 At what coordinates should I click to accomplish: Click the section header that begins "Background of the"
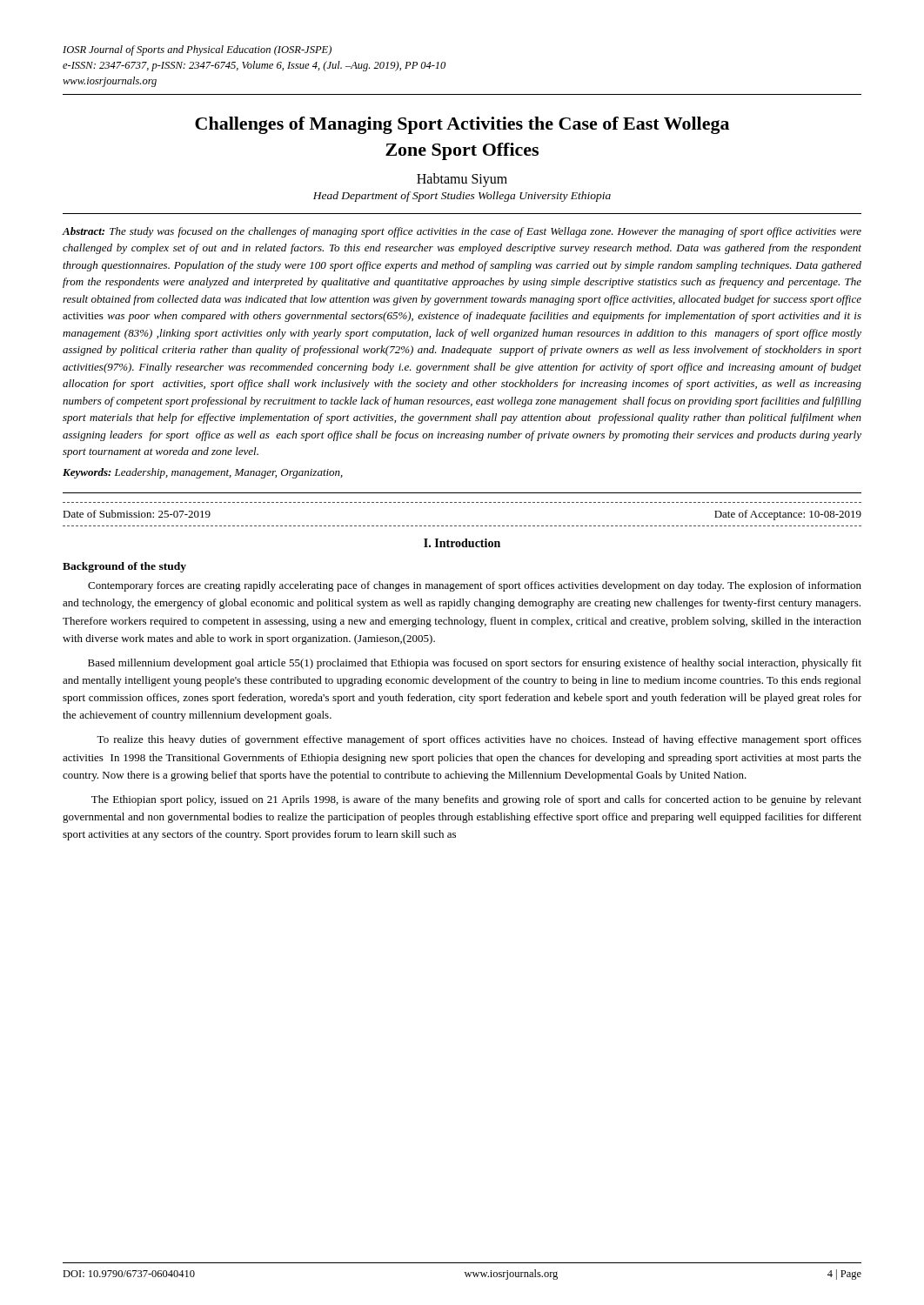point(124,566)
